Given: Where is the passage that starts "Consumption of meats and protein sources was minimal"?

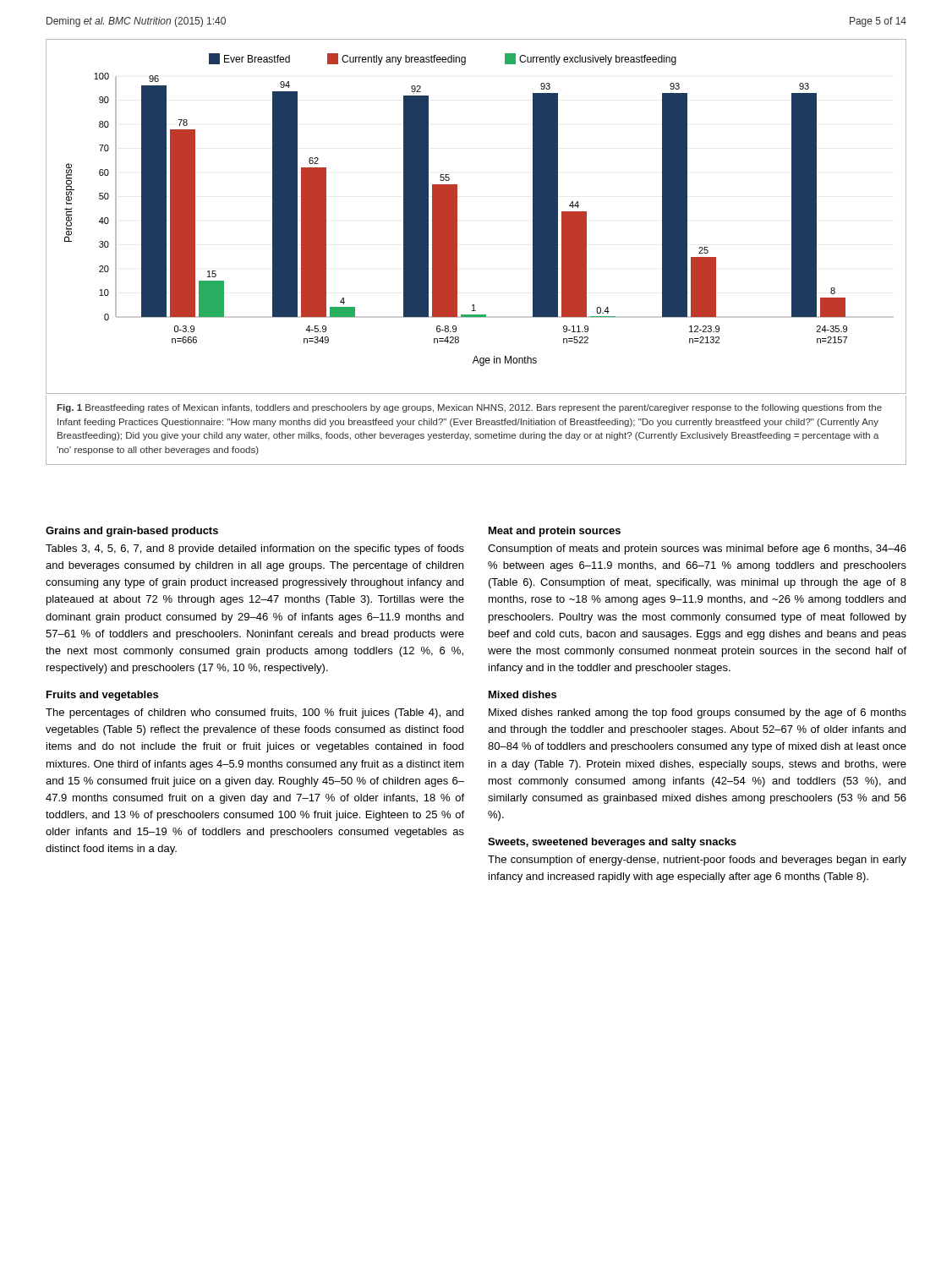Looking at the screenshot, I should coord(697,608).
